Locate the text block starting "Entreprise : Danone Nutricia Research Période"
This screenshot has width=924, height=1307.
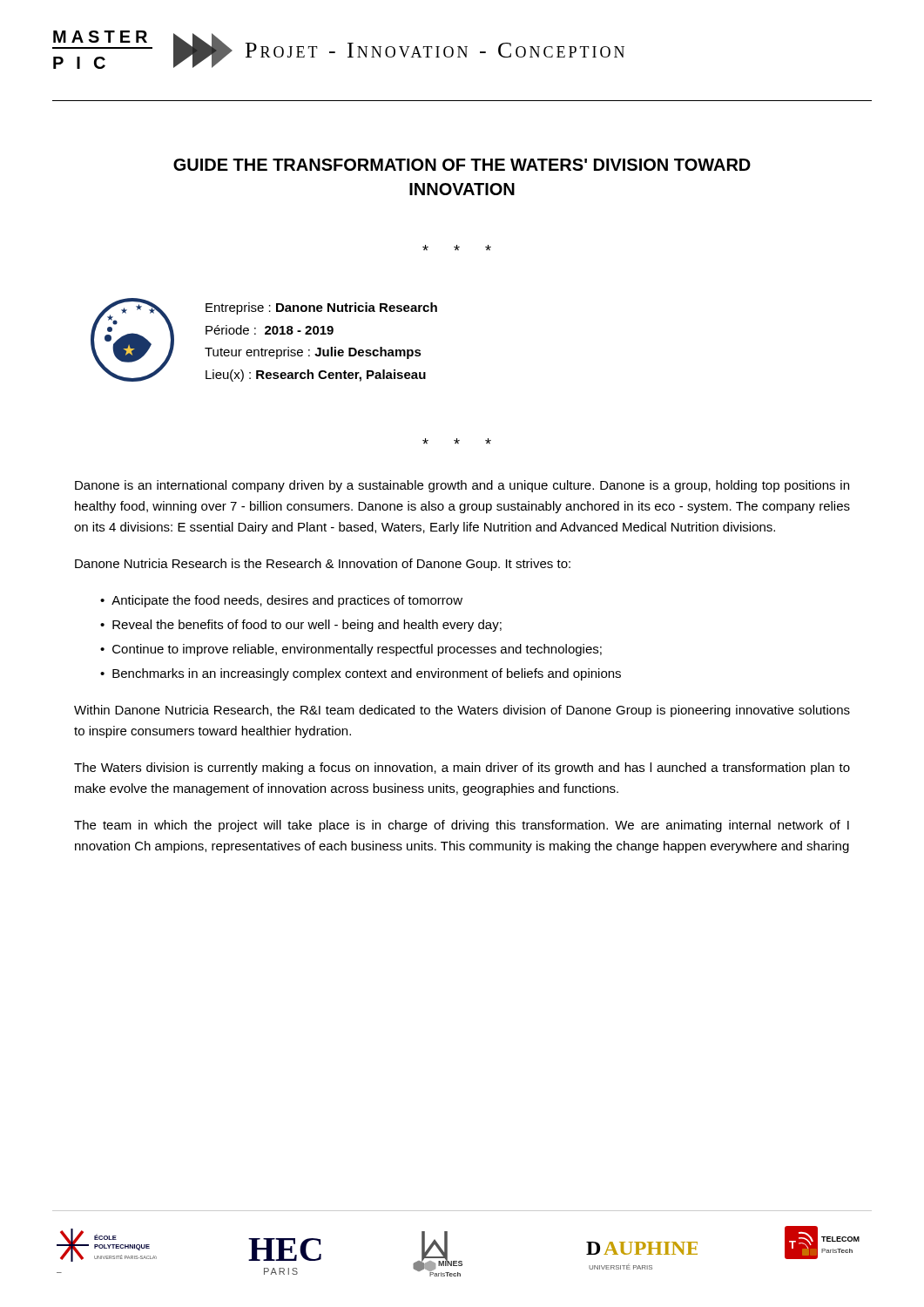[321, 340]
